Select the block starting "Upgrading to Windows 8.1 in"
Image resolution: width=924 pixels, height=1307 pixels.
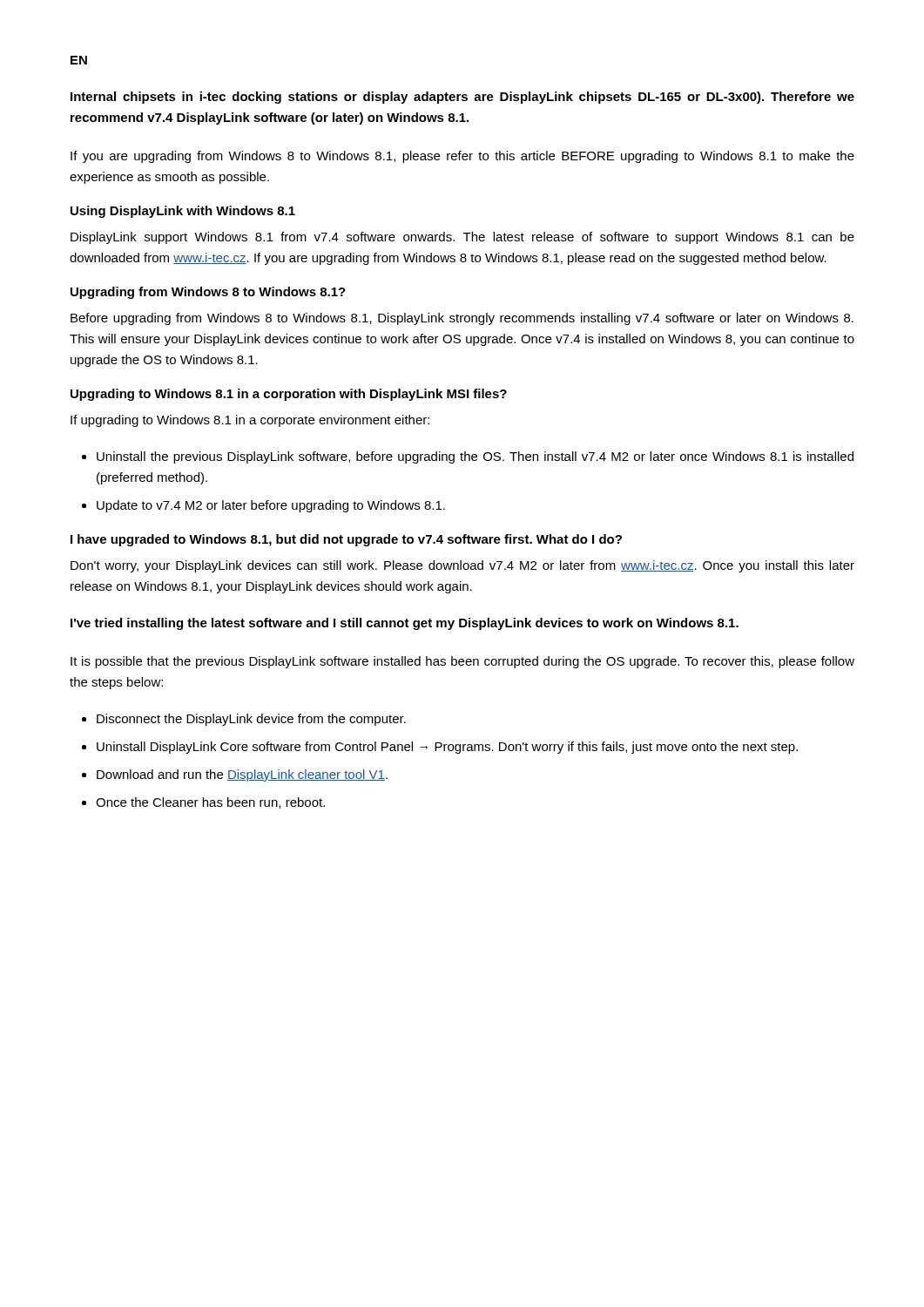(x=288, y=393)
